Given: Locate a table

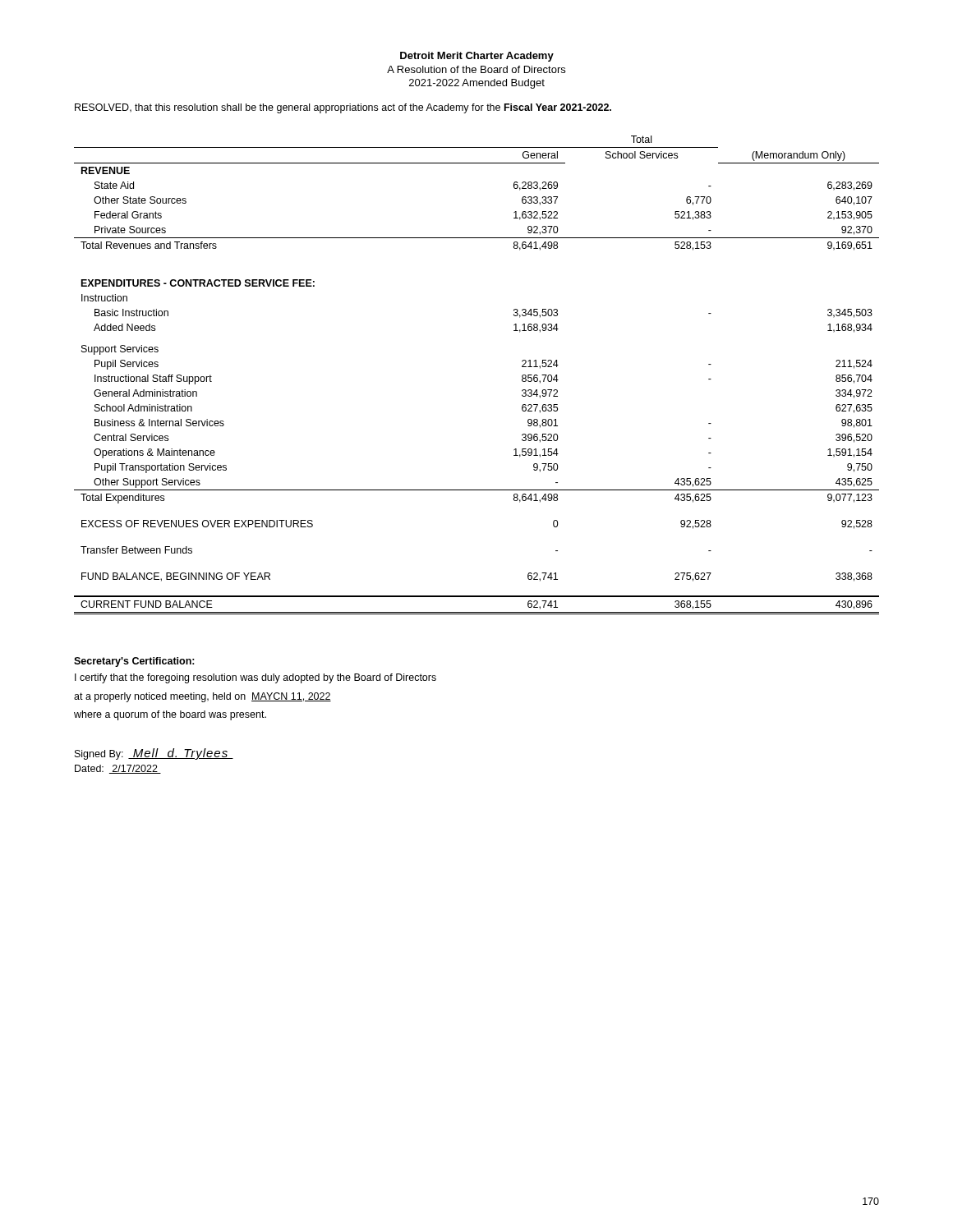Looking at the screenshot, I should click(x=476, y=373).
